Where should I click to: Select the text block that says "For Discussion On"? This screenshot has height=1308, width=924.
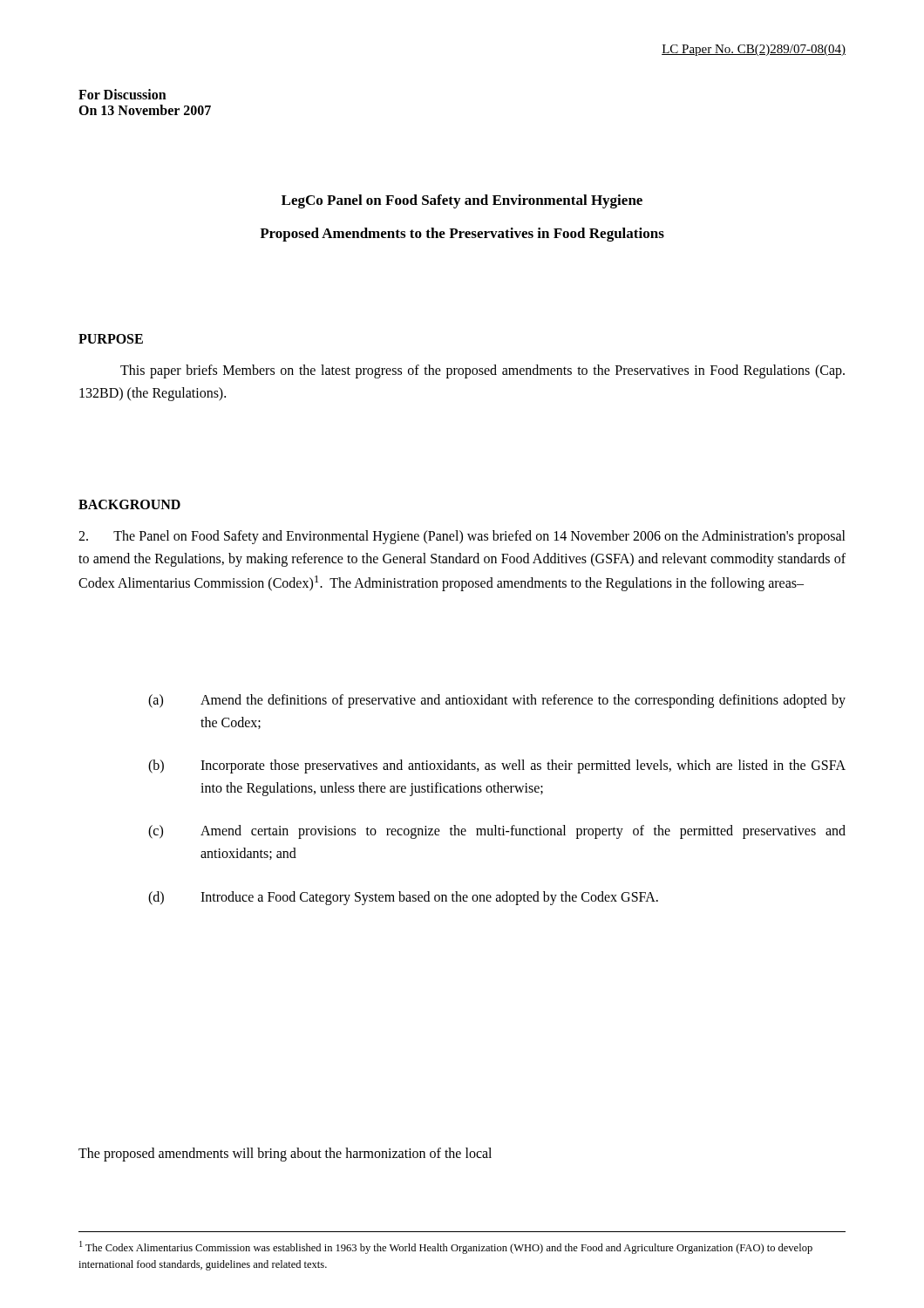(x=145, y=103)
